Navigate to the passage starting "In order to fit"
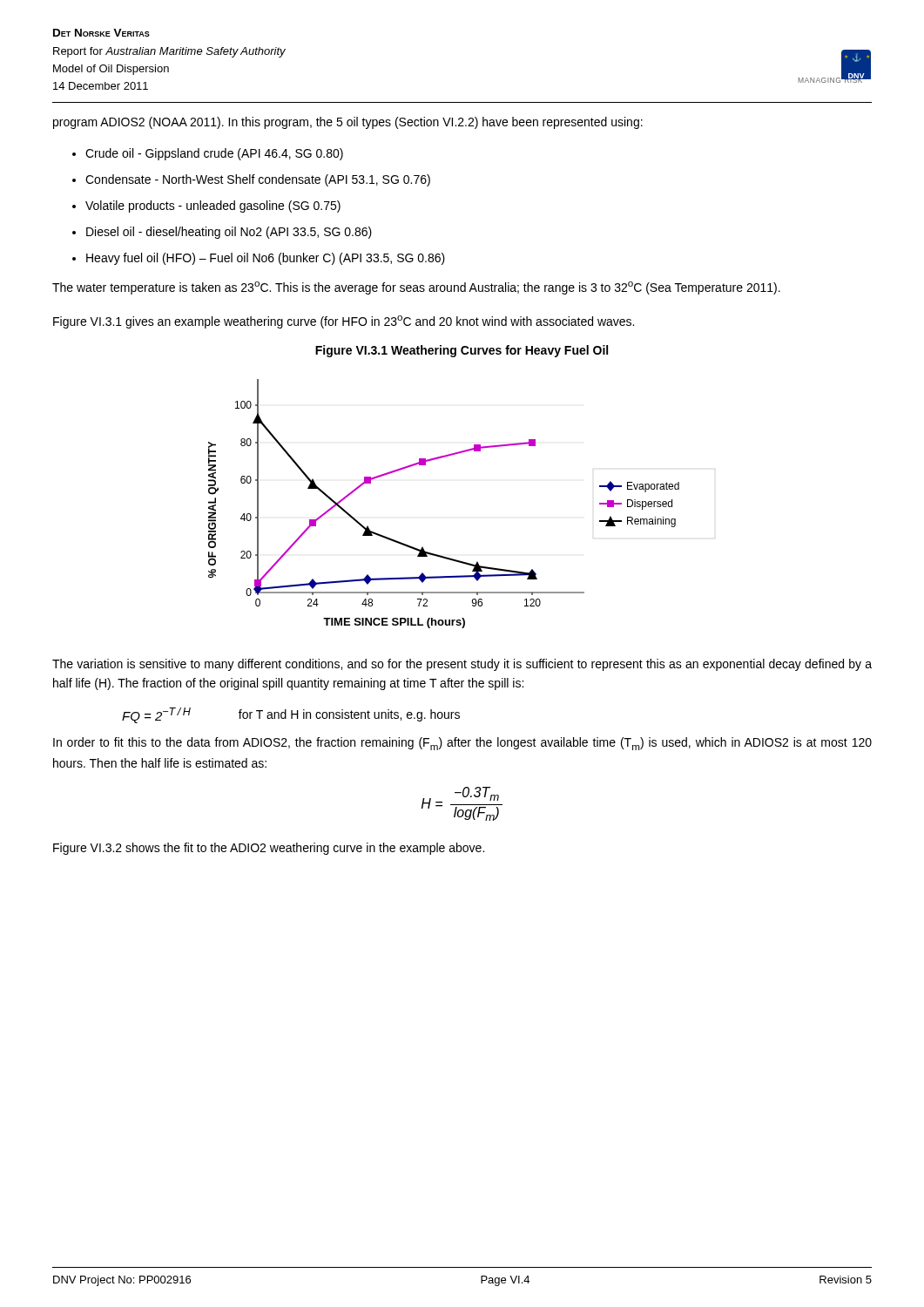This screenshot has width=924, height=1307. (x=462, y=753)
